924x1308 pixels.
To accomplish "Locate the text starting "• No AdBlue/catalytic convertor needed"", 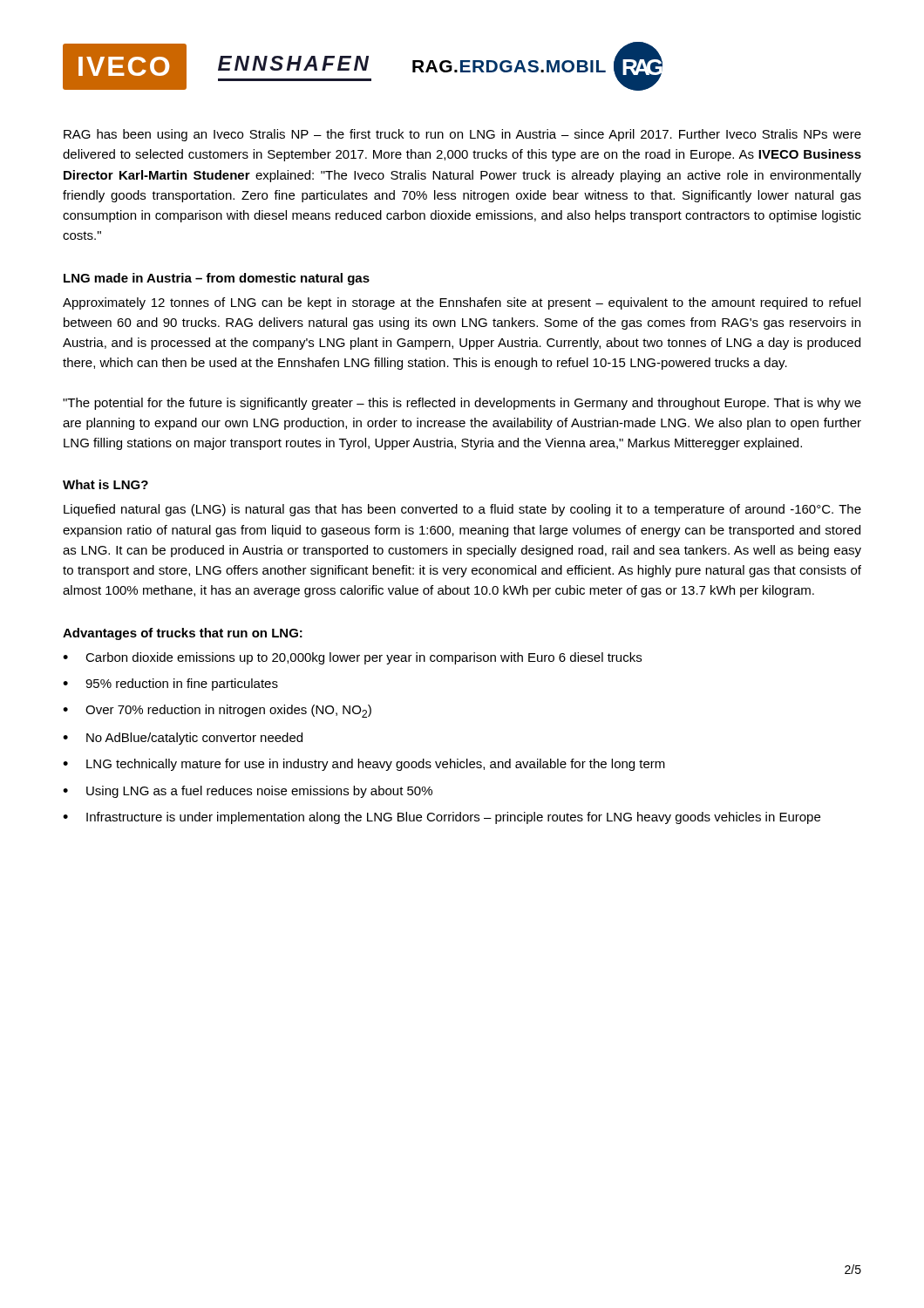I will pyautogui.click(x=183, y=738).
